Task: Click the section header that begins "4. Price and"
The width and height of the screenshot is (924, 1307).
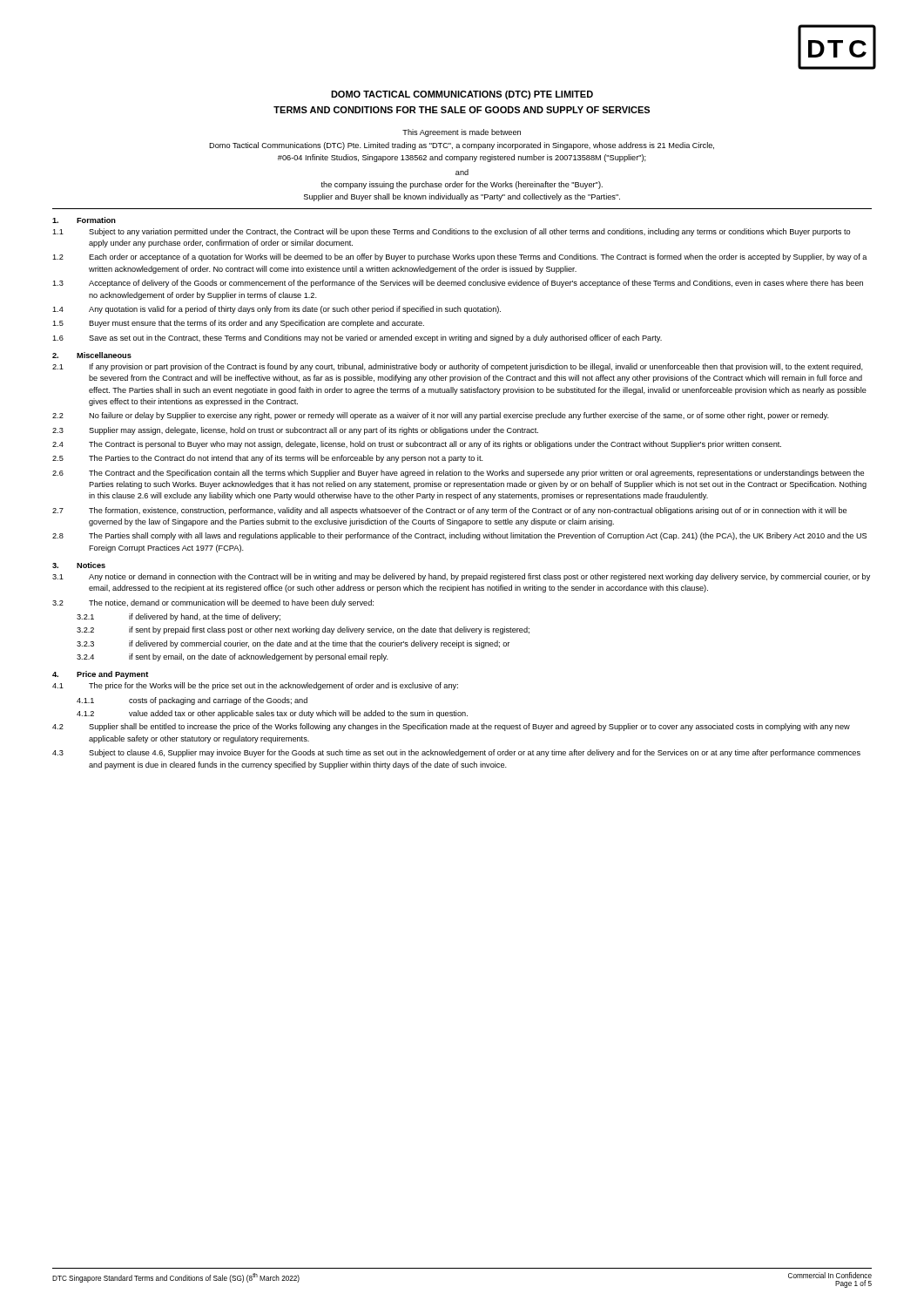Action: 100,675
